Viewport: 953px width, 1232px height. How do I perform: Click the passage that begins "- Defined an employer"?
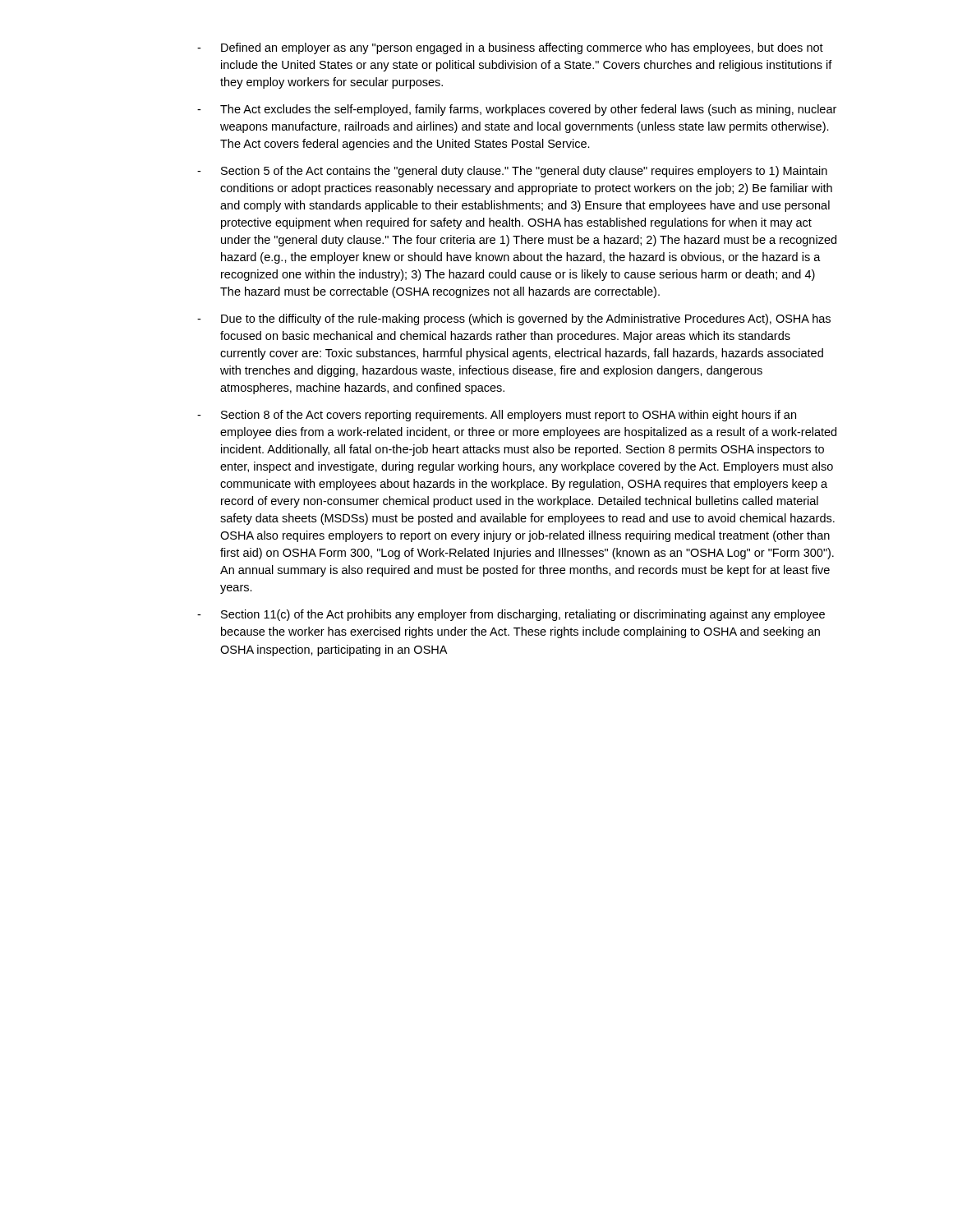click(518, 65)
